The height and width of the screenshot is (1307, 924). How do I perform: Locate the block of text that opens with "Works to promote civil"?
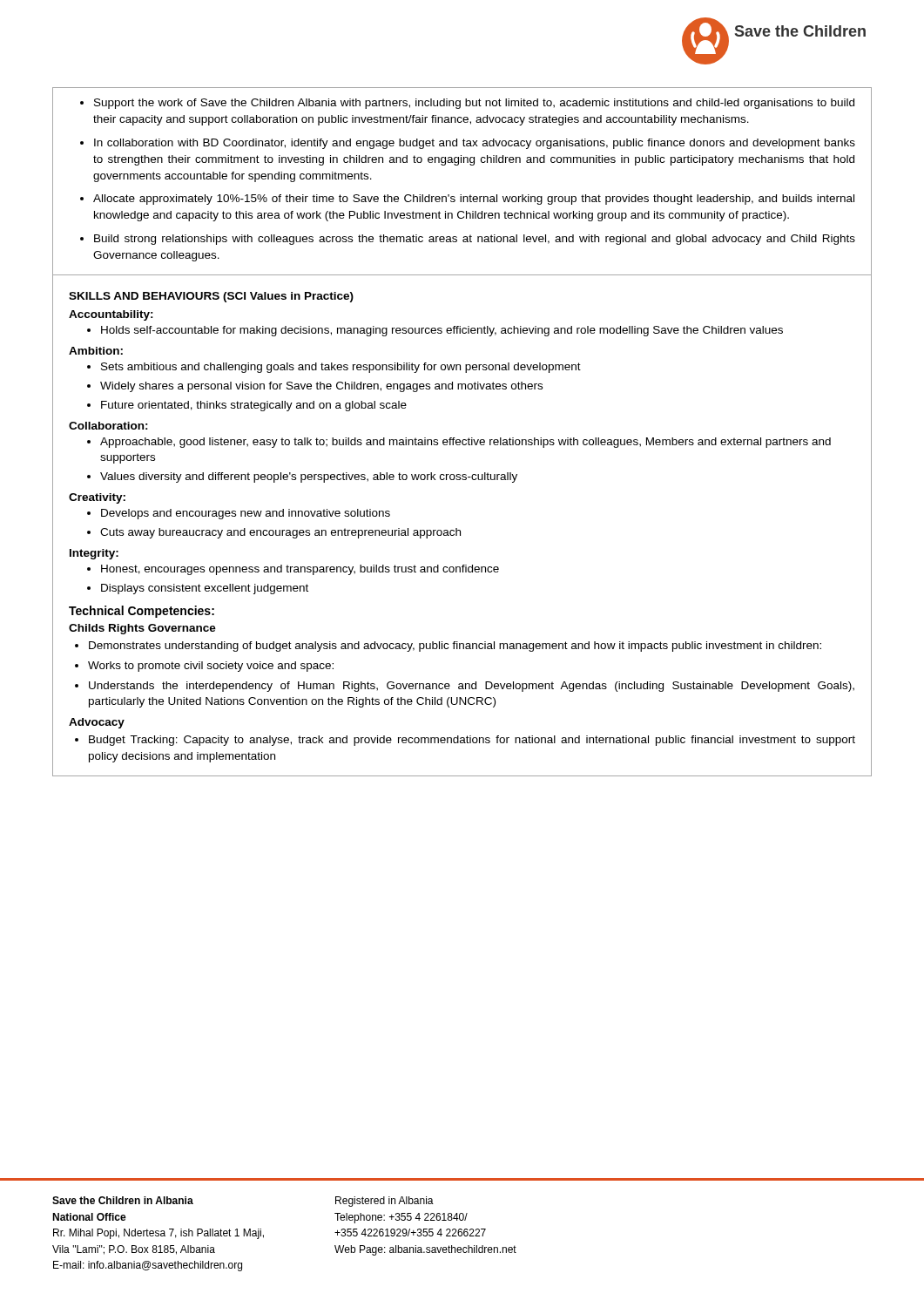pyautogui.click(x=211, y=665)
